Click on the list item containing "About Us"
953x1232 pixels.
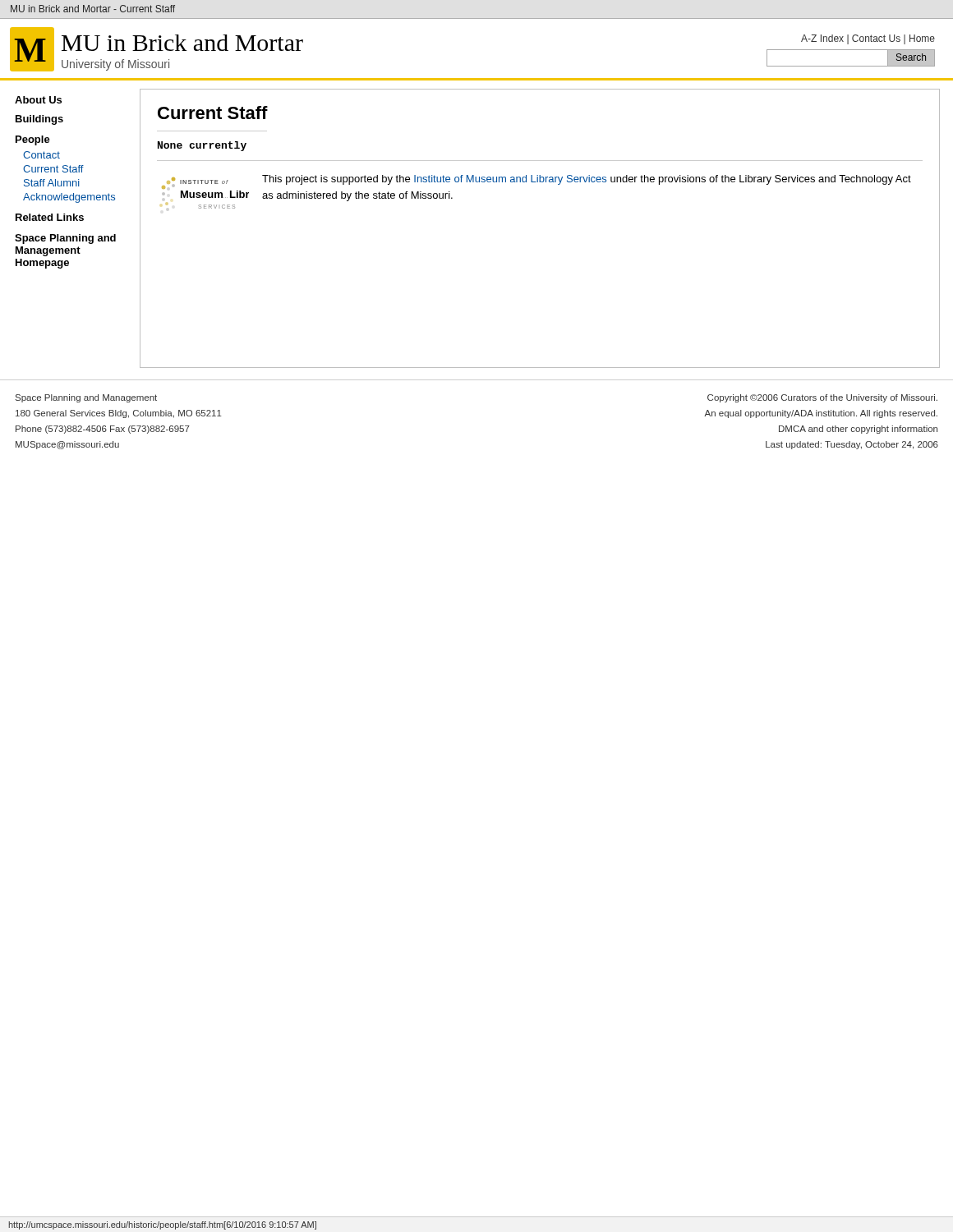(39, 100)
